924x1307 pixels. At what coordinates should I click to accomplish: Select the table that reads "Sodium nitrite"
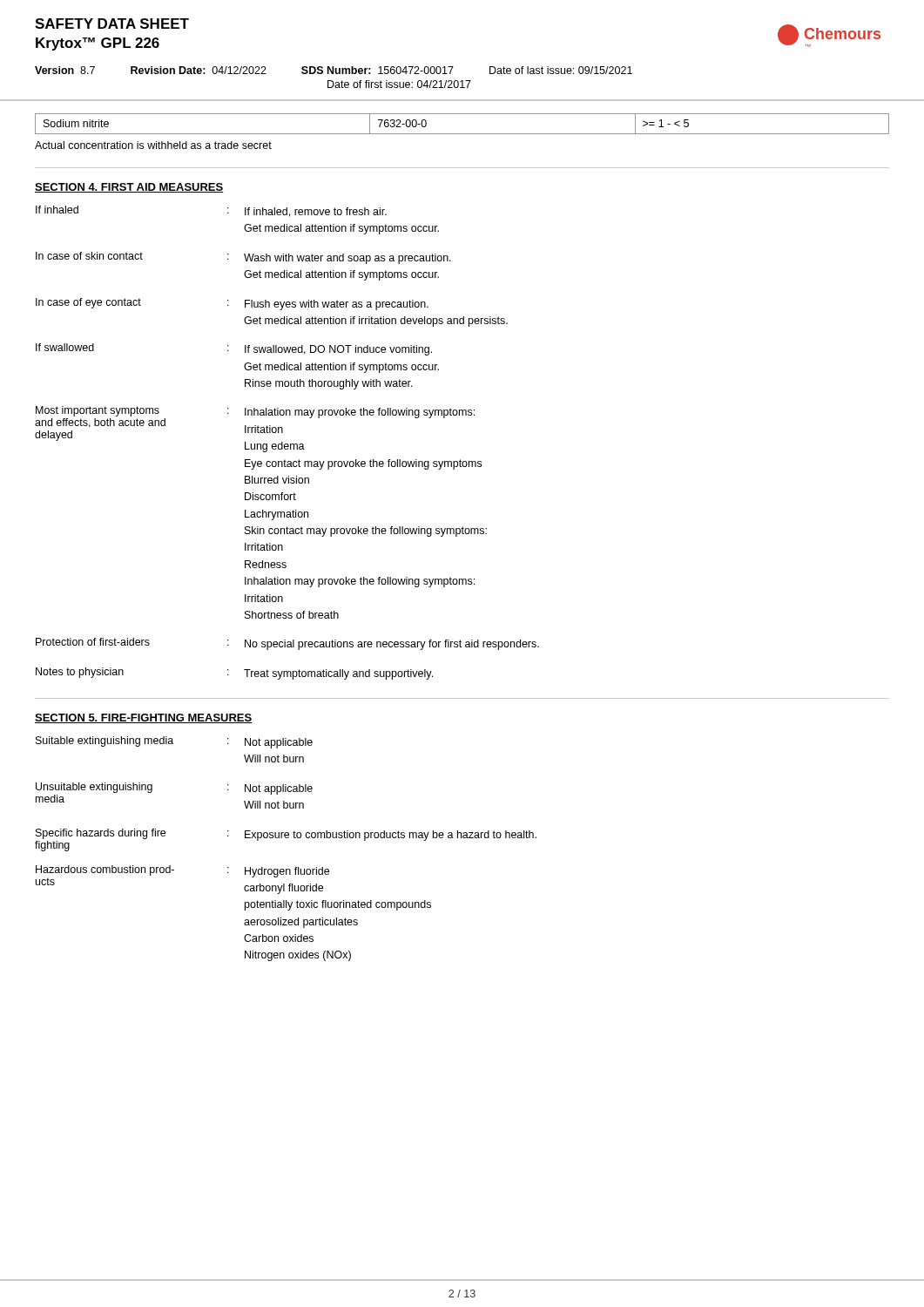tap(462, 124)
